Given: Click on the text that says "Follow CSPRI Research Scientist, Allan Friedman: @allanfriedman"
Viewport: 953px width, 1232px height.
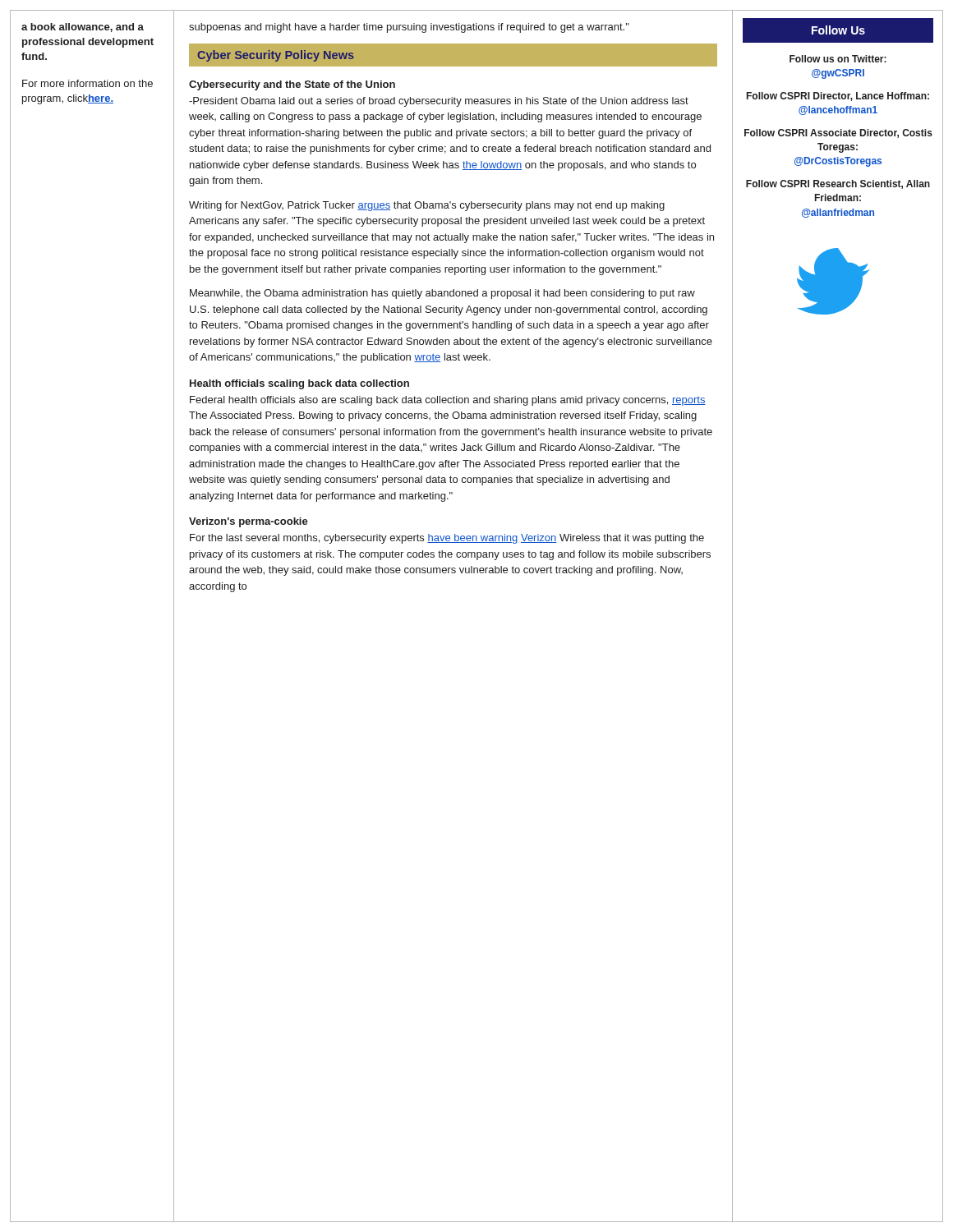Looking at the screenshot, I should 838,198.
